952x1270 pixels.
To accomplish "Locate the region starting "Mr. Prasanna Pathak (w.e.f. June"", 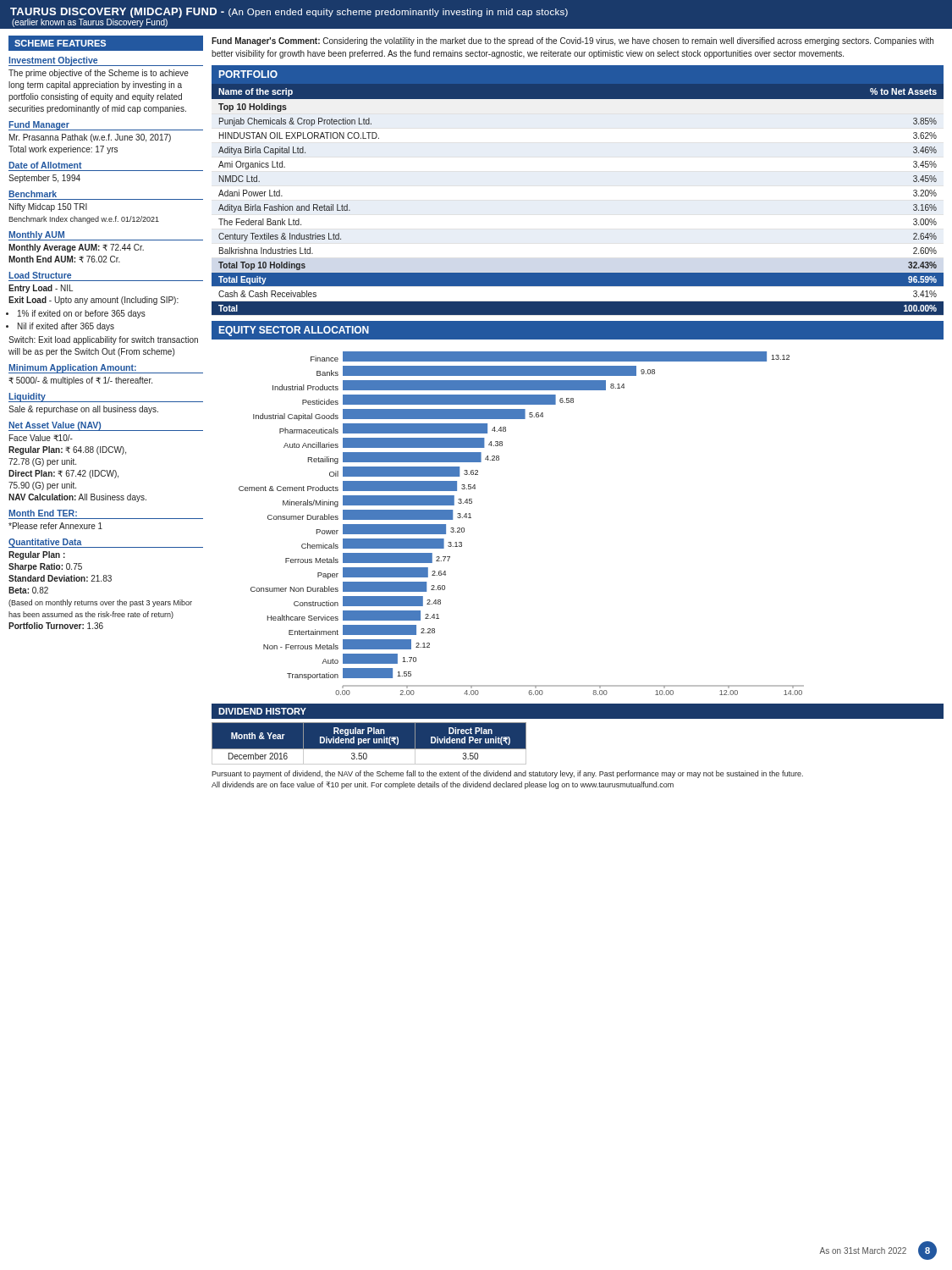I will point(90,144).
